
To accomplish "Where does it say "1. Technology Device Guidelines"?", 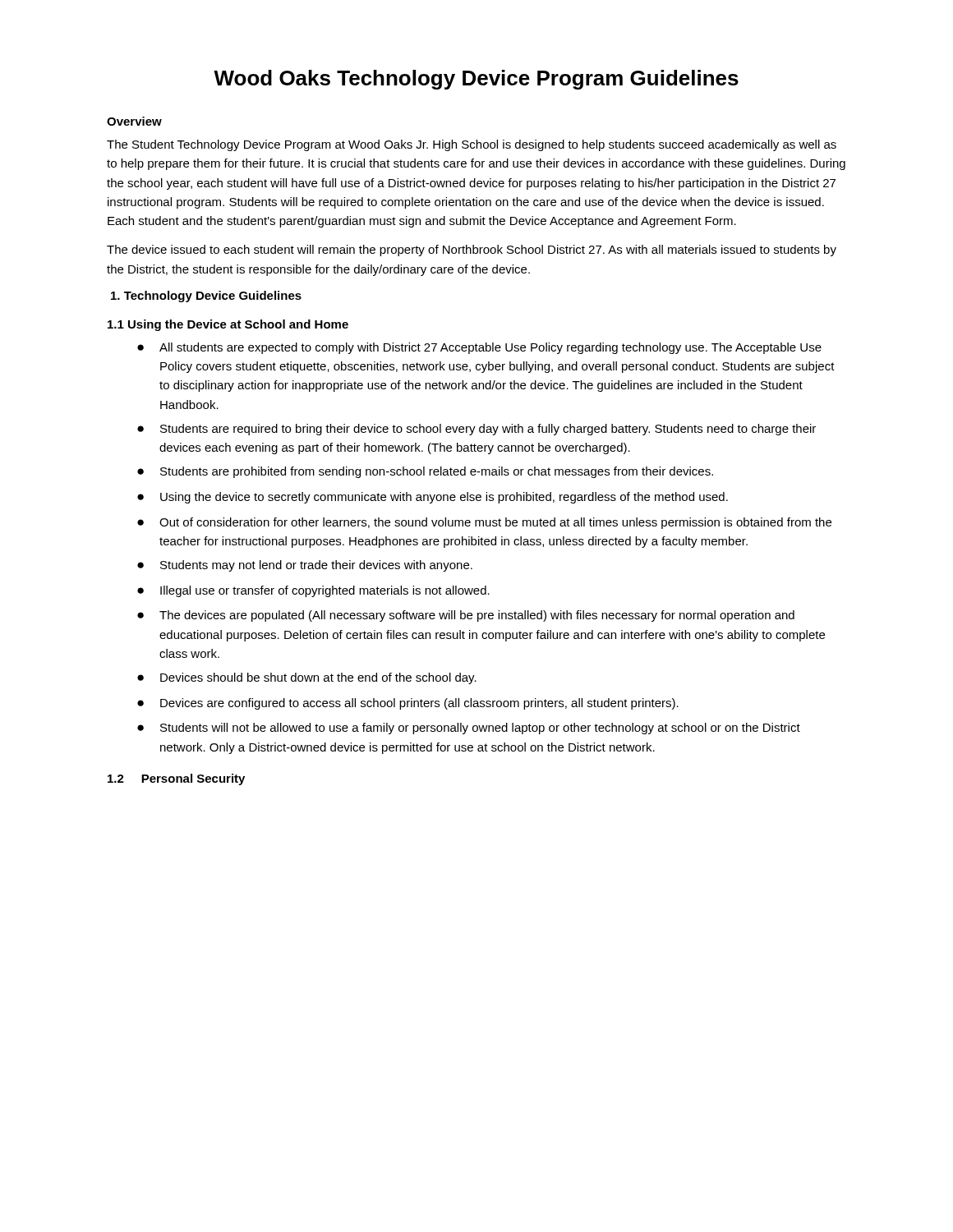I will (206, 295).
